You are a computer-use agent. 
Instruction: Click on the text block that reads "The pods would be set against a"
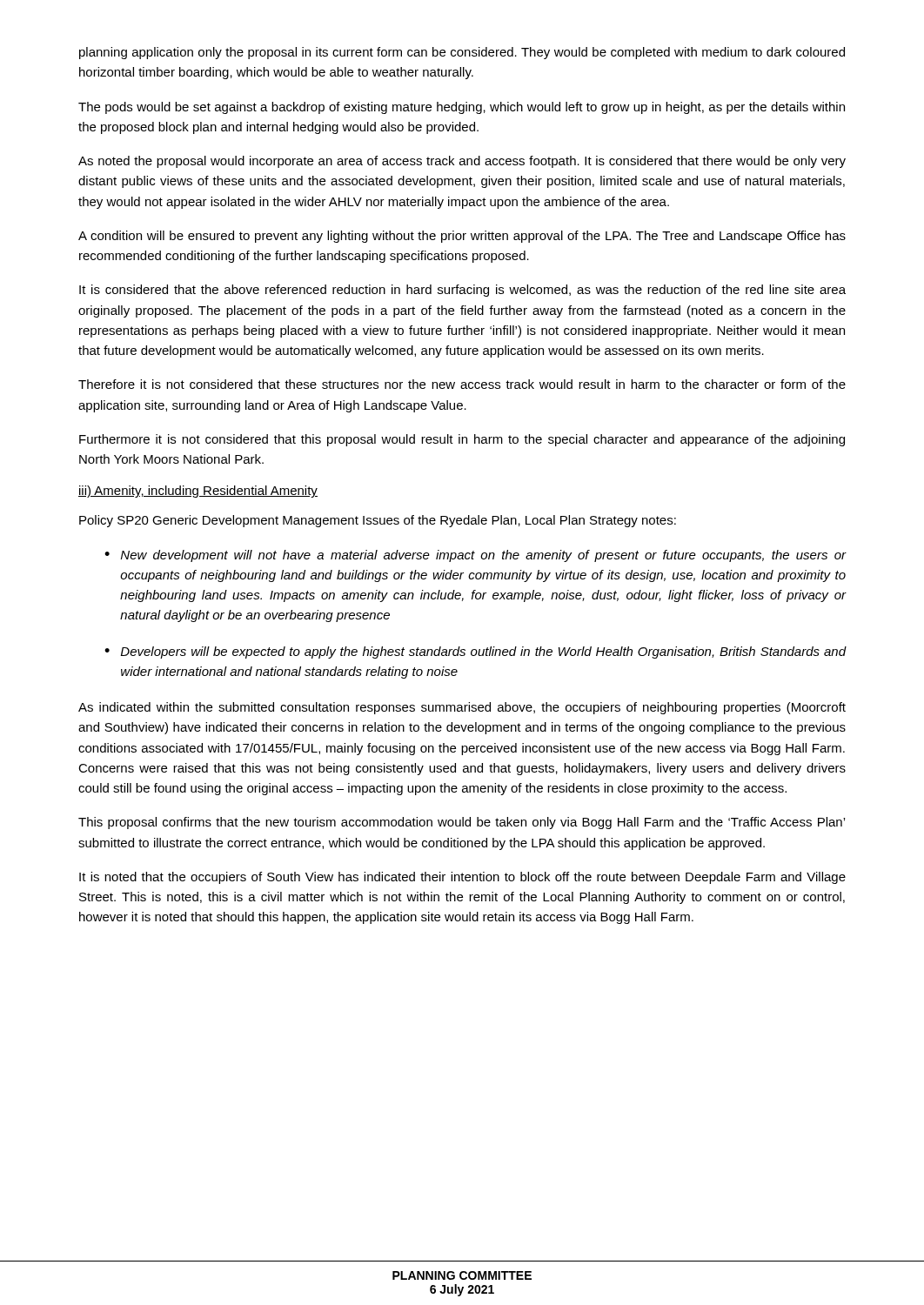coord(462,116)
